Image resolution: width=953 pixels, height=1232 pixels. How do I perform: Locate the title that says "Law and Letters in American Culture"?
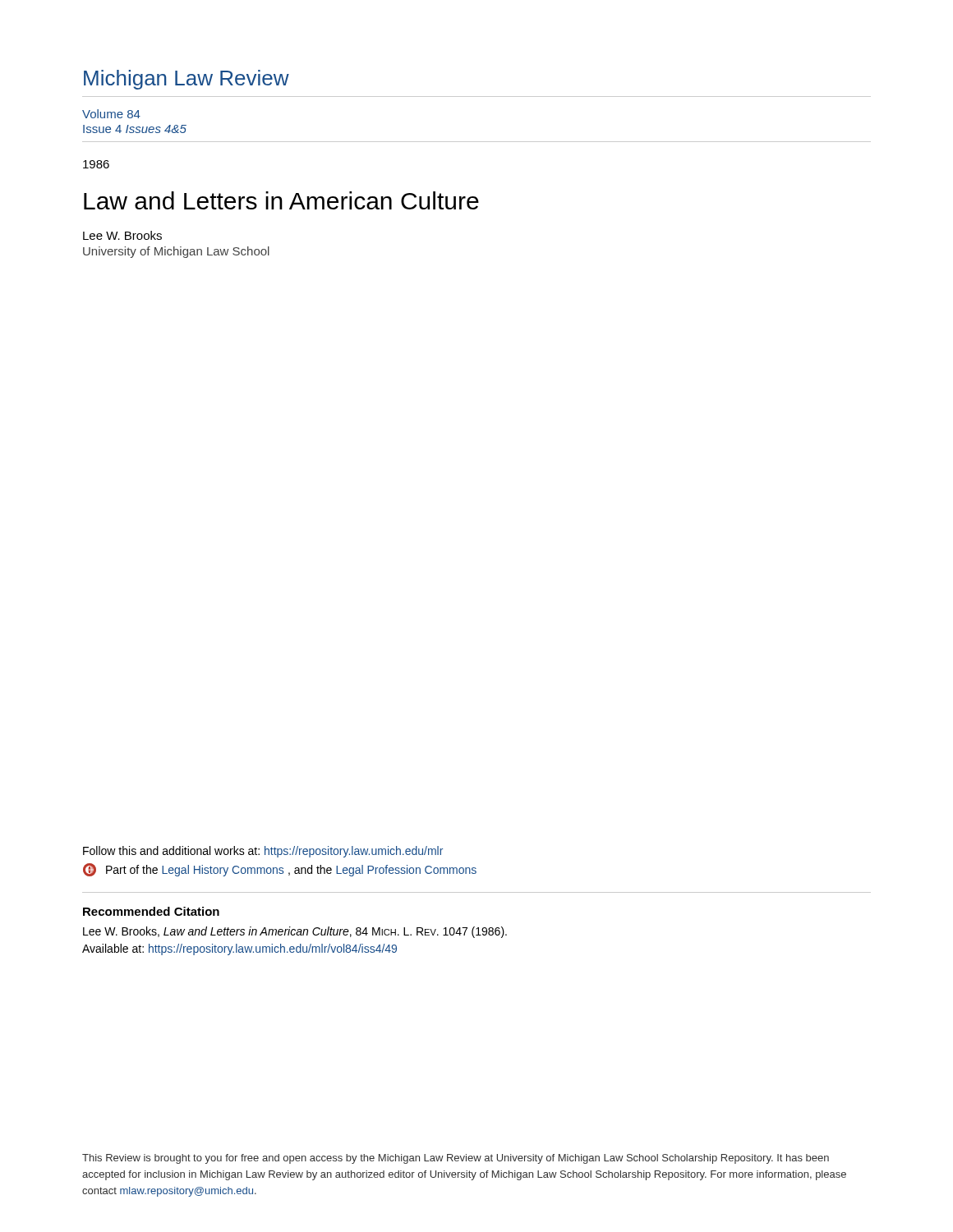[x=281, y=201]
